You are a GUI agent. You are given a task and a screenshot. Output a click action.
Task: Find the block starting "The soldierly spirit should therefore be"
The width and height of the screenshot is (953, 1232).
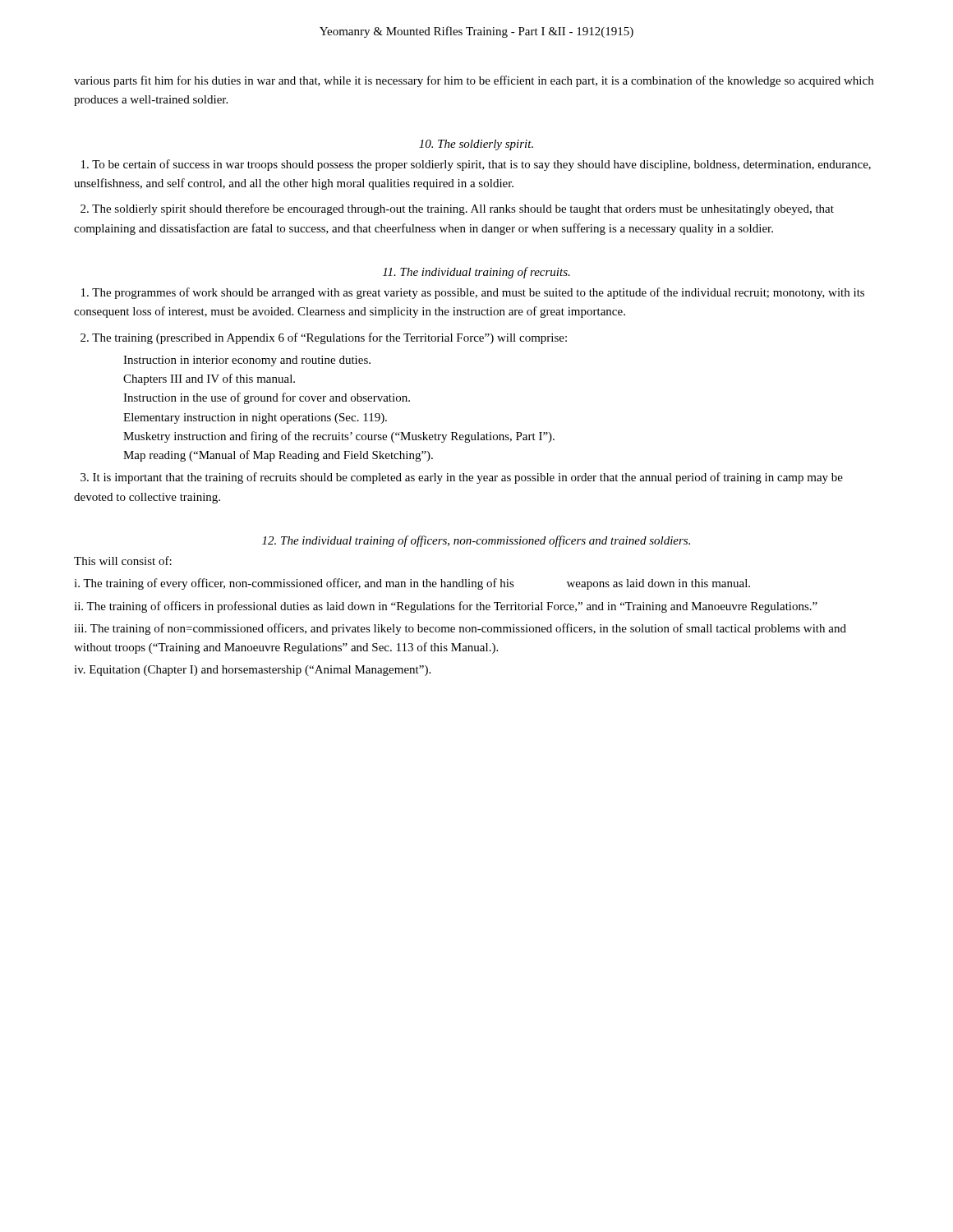(x=454, y=218)
